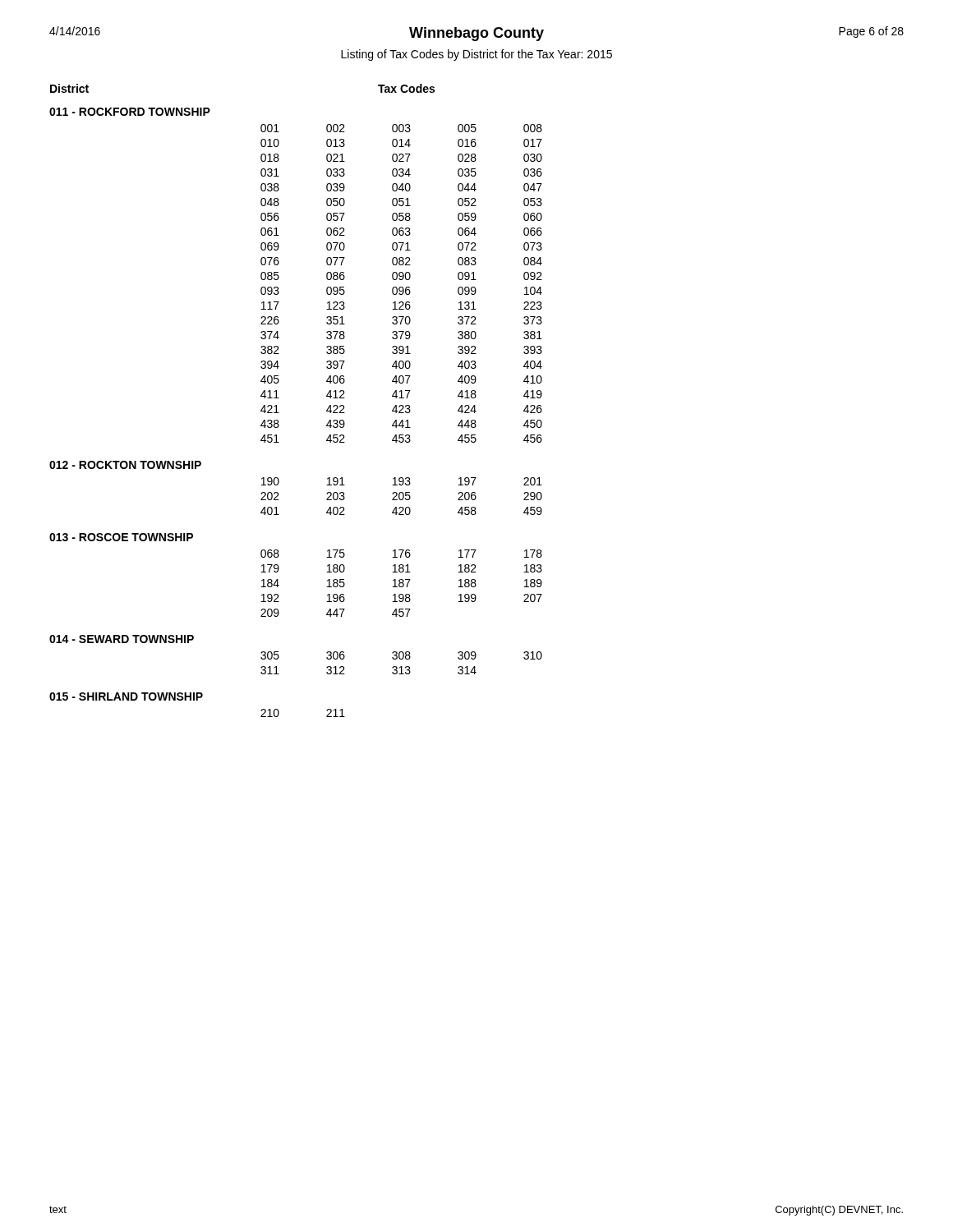Point to the block starting "014 - SEWARD TOWNSHIP"

click(122, 639)
